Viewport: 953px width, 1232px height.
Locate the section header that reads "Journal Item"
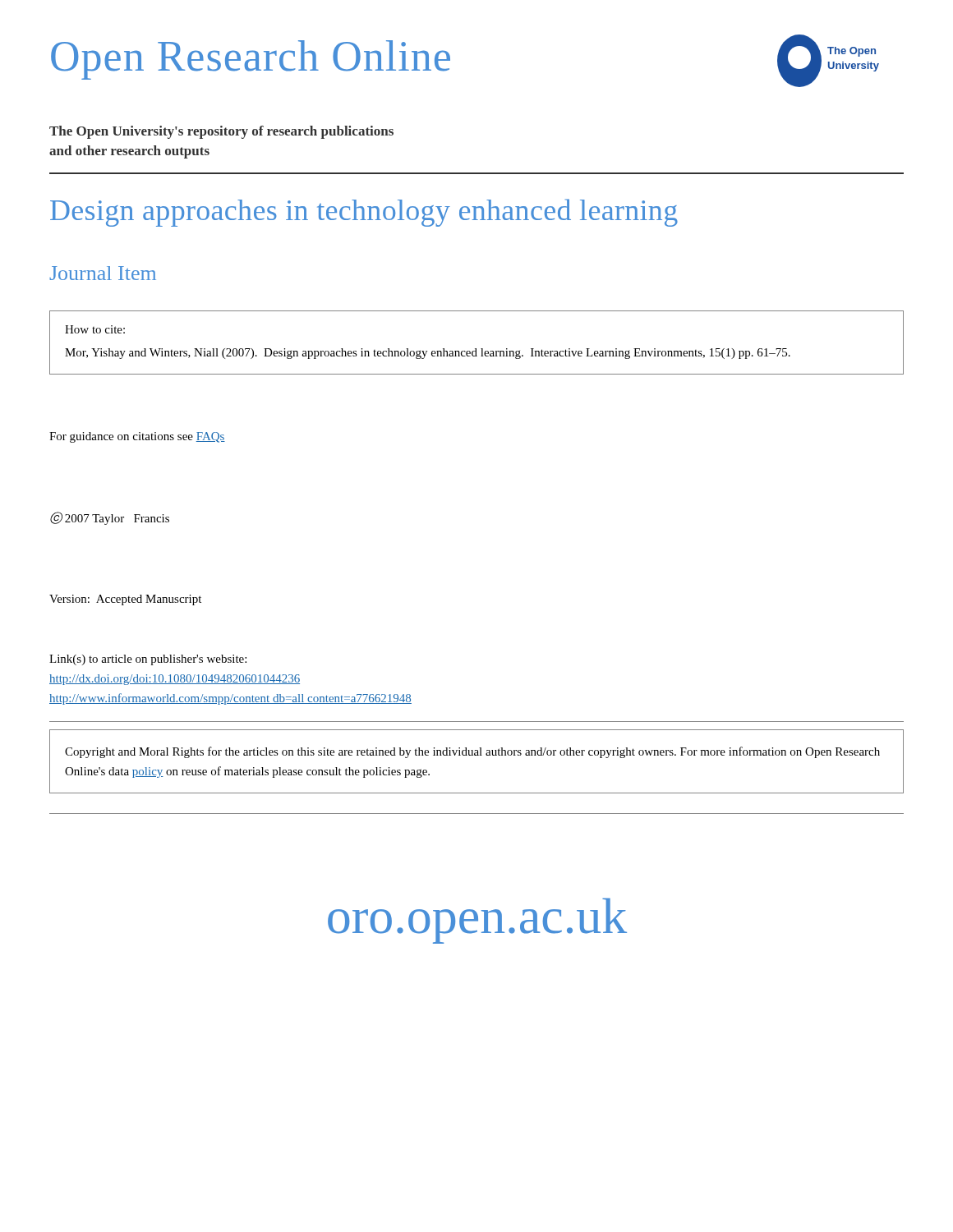click(x=103, y=273)
